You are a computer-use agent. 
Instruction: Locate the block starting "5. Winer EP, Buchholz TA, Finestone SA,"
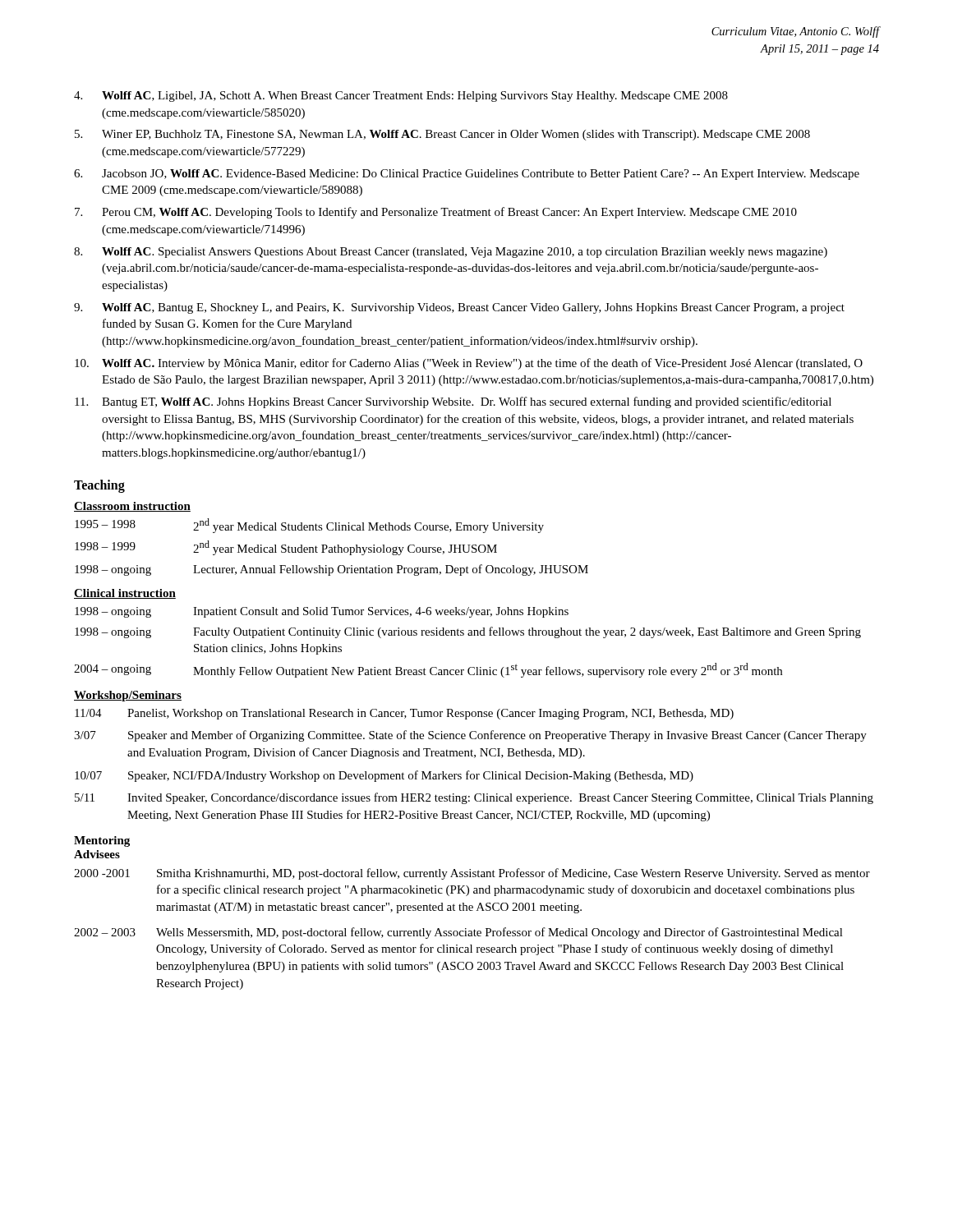click(x=476, y=143)
